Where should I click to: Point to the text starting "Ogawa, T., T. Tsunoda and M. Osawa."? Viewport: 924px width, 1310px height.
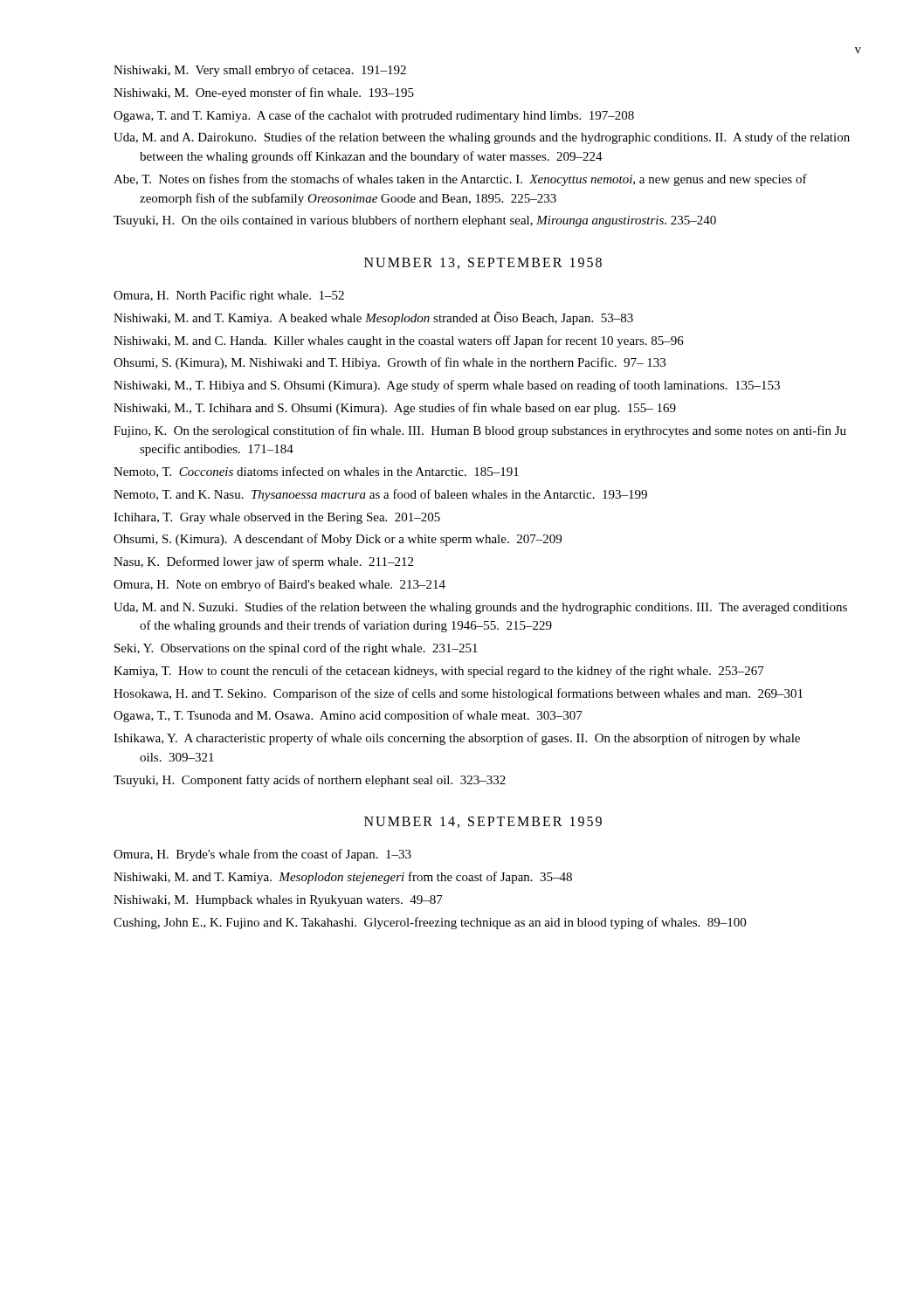(x=348, y=715)
